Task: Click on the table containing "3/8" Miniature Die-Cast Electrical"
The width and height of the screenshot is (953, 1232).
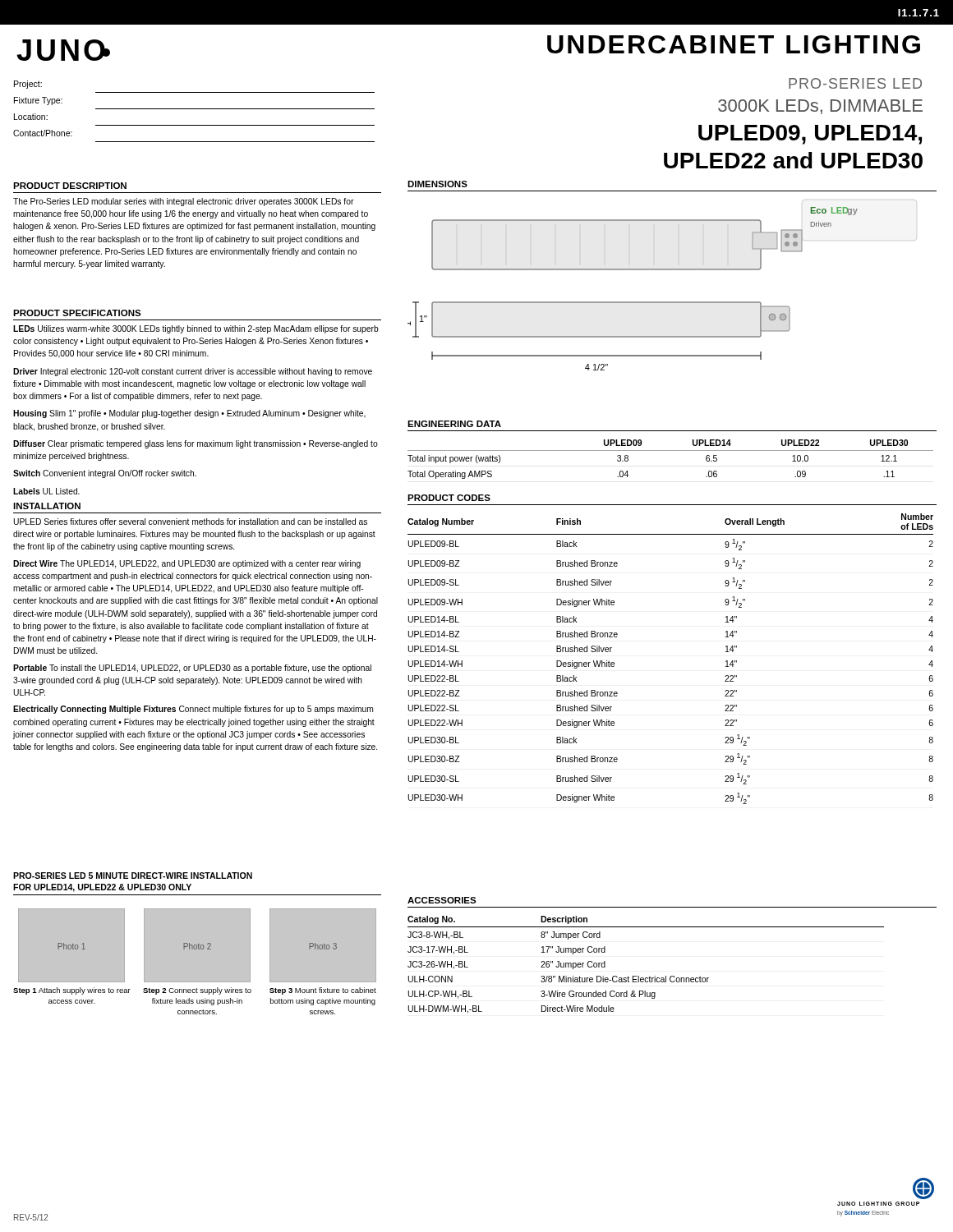Action: (x=646, y=964)
